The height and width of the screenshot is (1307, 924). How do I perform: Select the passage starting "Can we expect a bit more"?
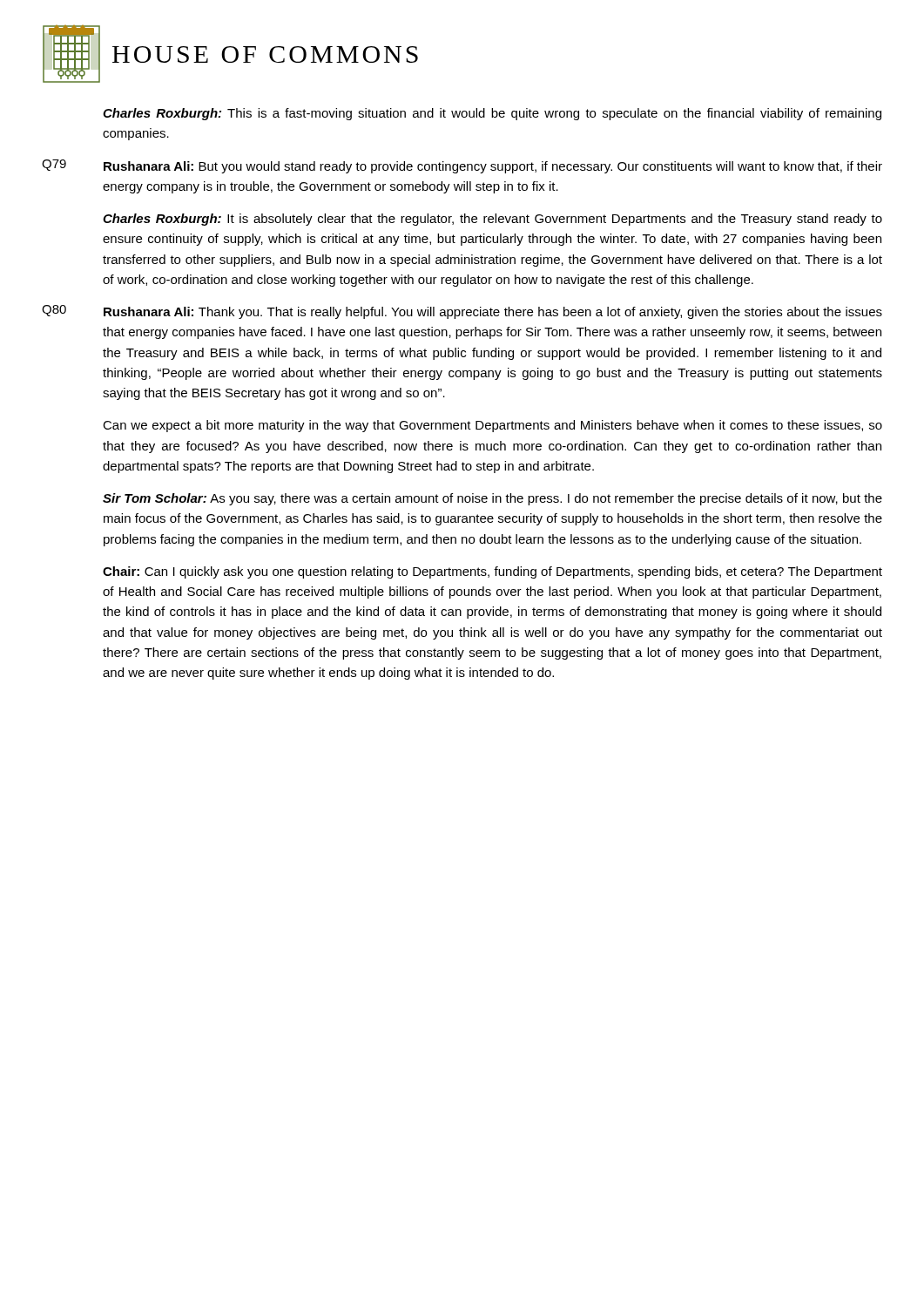[x=492, y=445]
